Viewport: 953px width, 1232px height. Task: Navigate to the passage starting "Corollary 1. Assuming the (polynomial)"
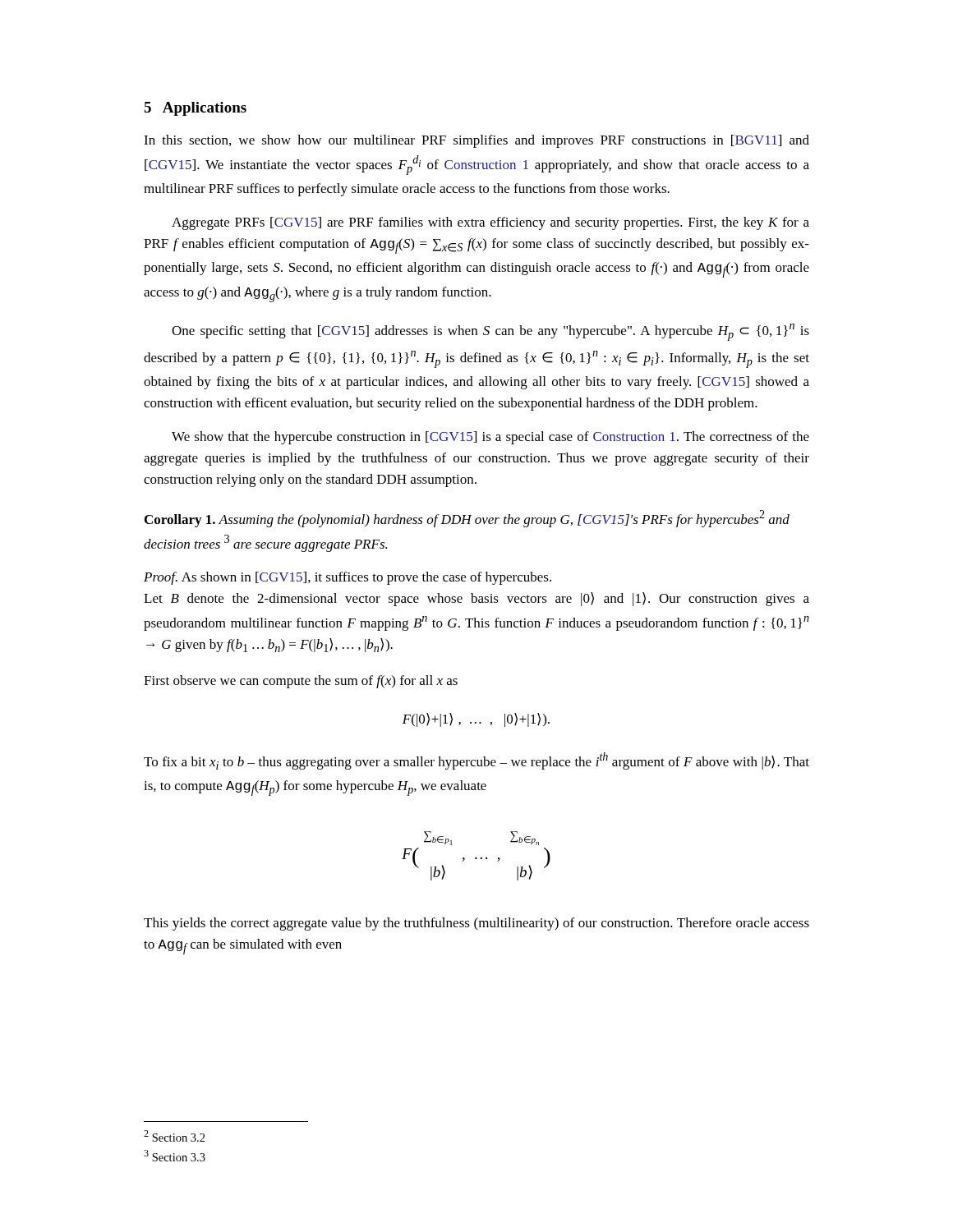467,529
